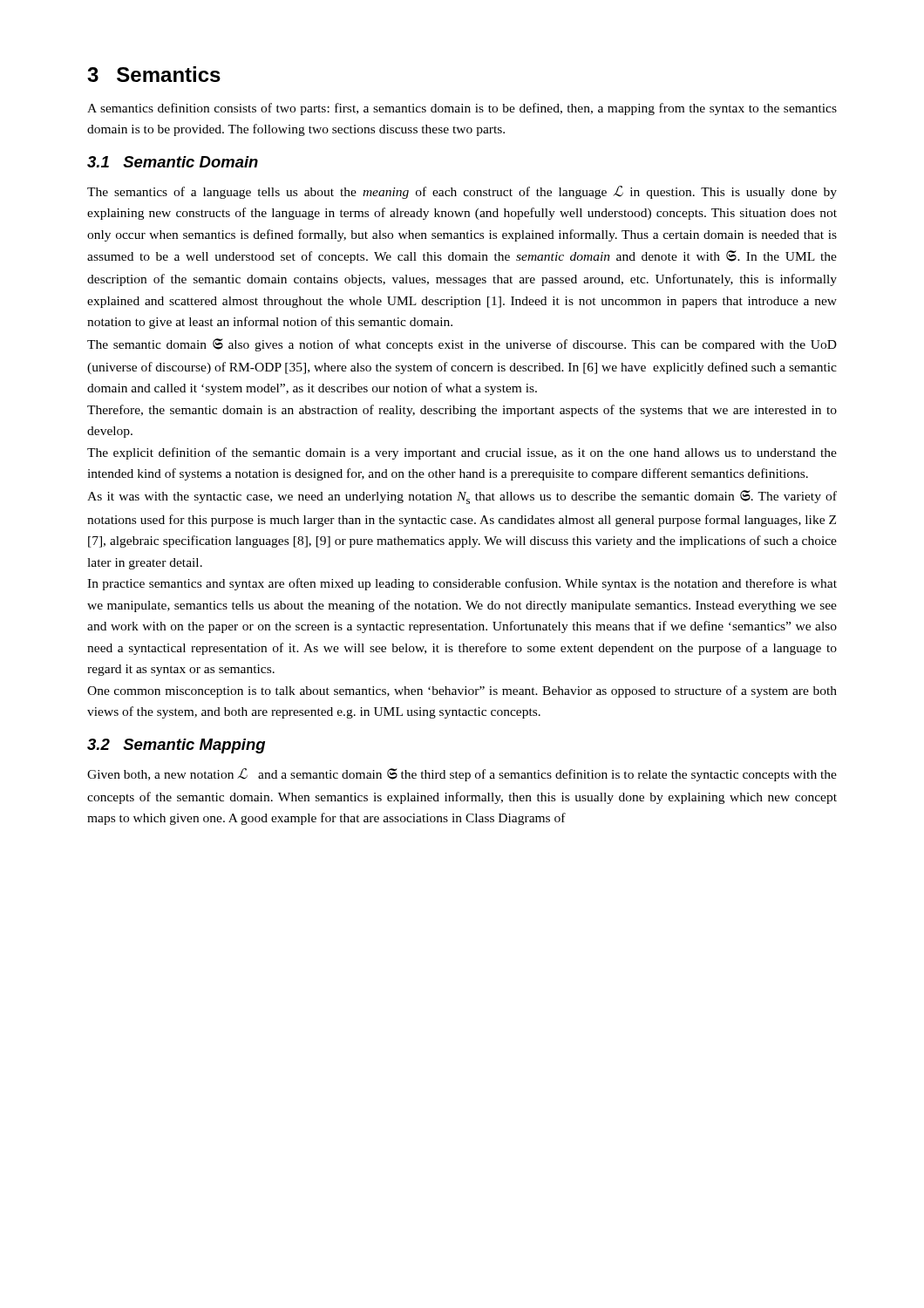This screenshot has height=1308, width=924.
Task: Find "3 Semantics" on this page
Action: coord(154,75)
